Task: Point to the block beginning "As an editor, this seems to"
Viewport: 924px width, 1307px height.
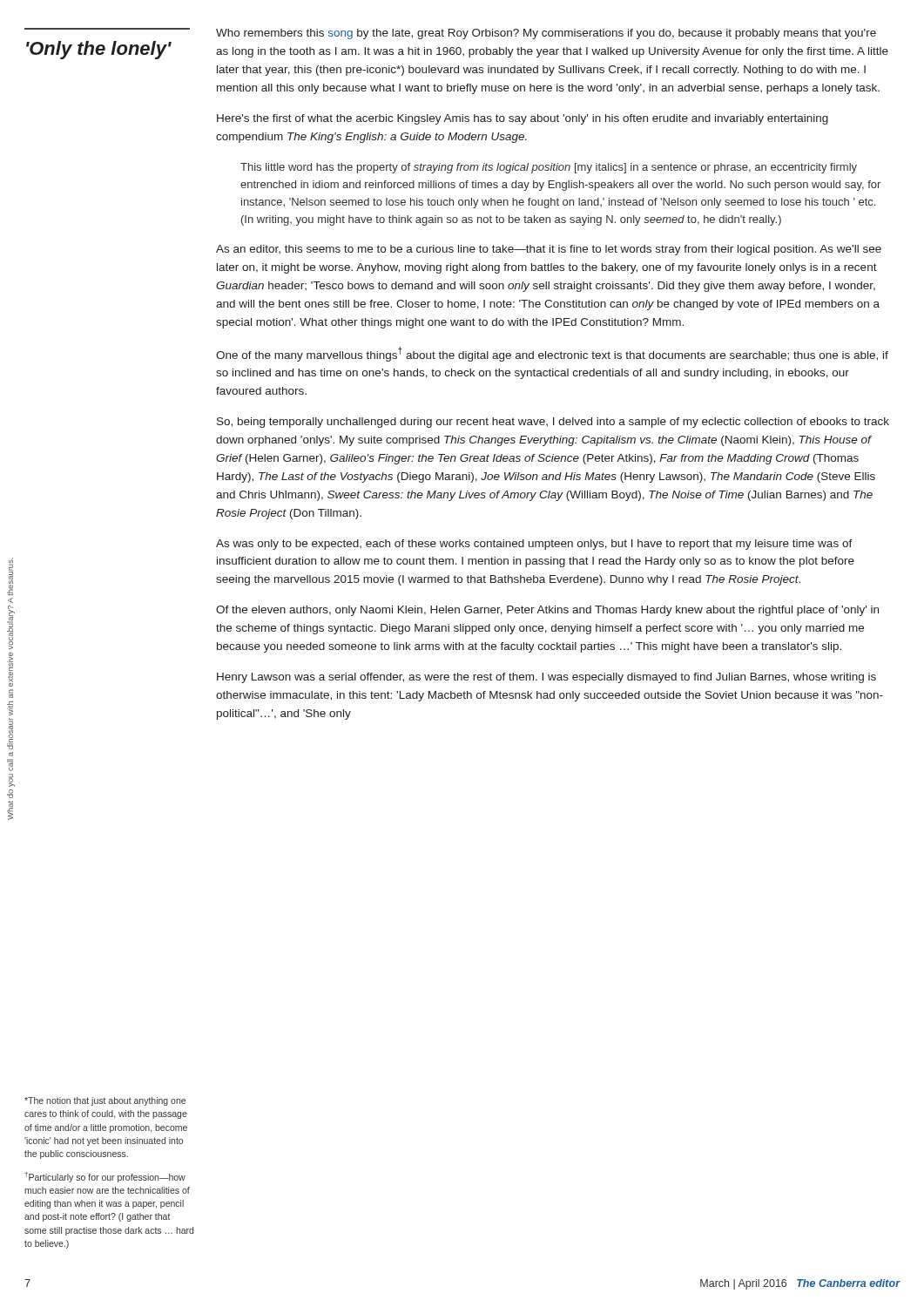Action: tap(549, 285)
